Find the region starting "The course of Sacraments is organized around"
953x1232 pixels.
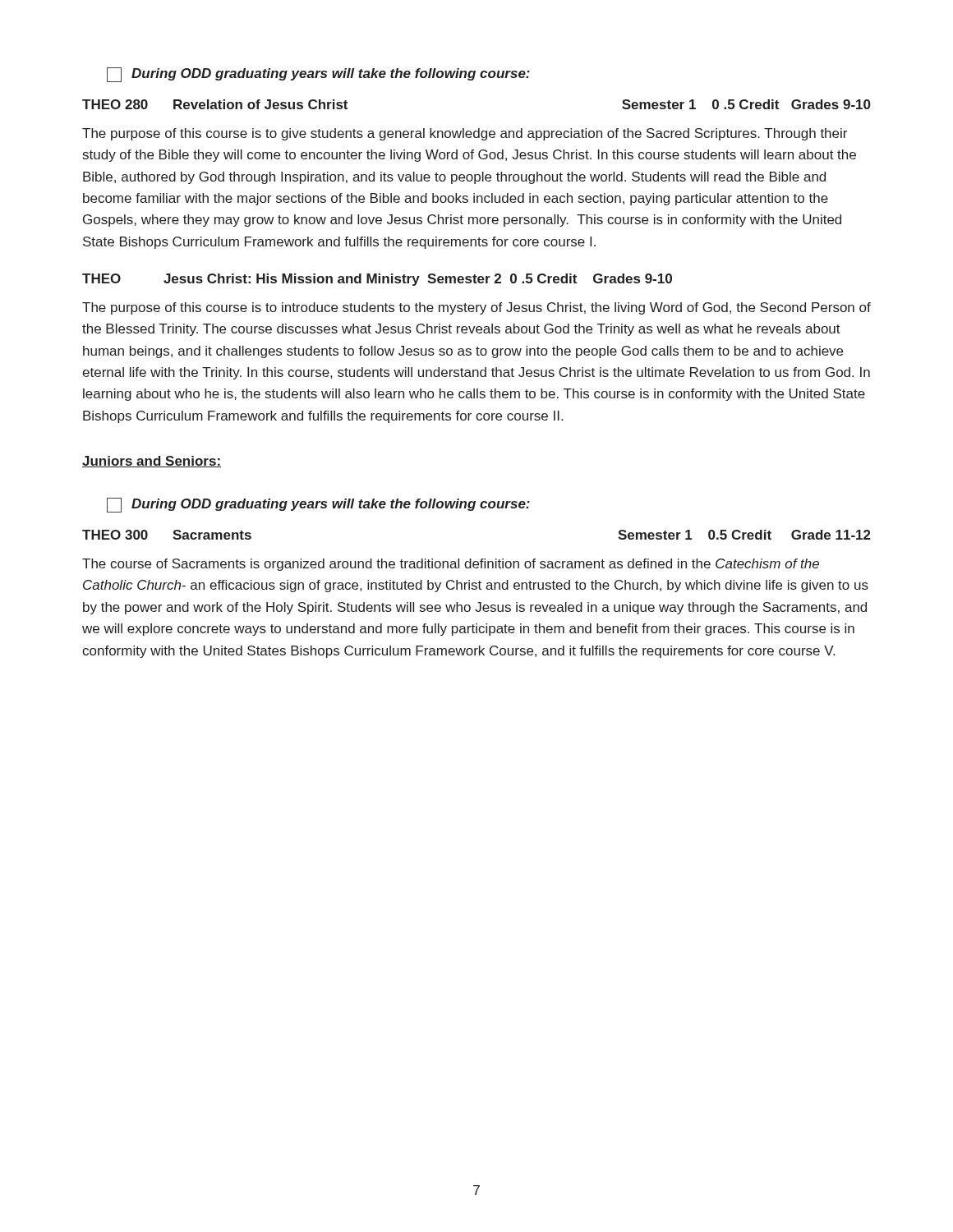point(475,607)
